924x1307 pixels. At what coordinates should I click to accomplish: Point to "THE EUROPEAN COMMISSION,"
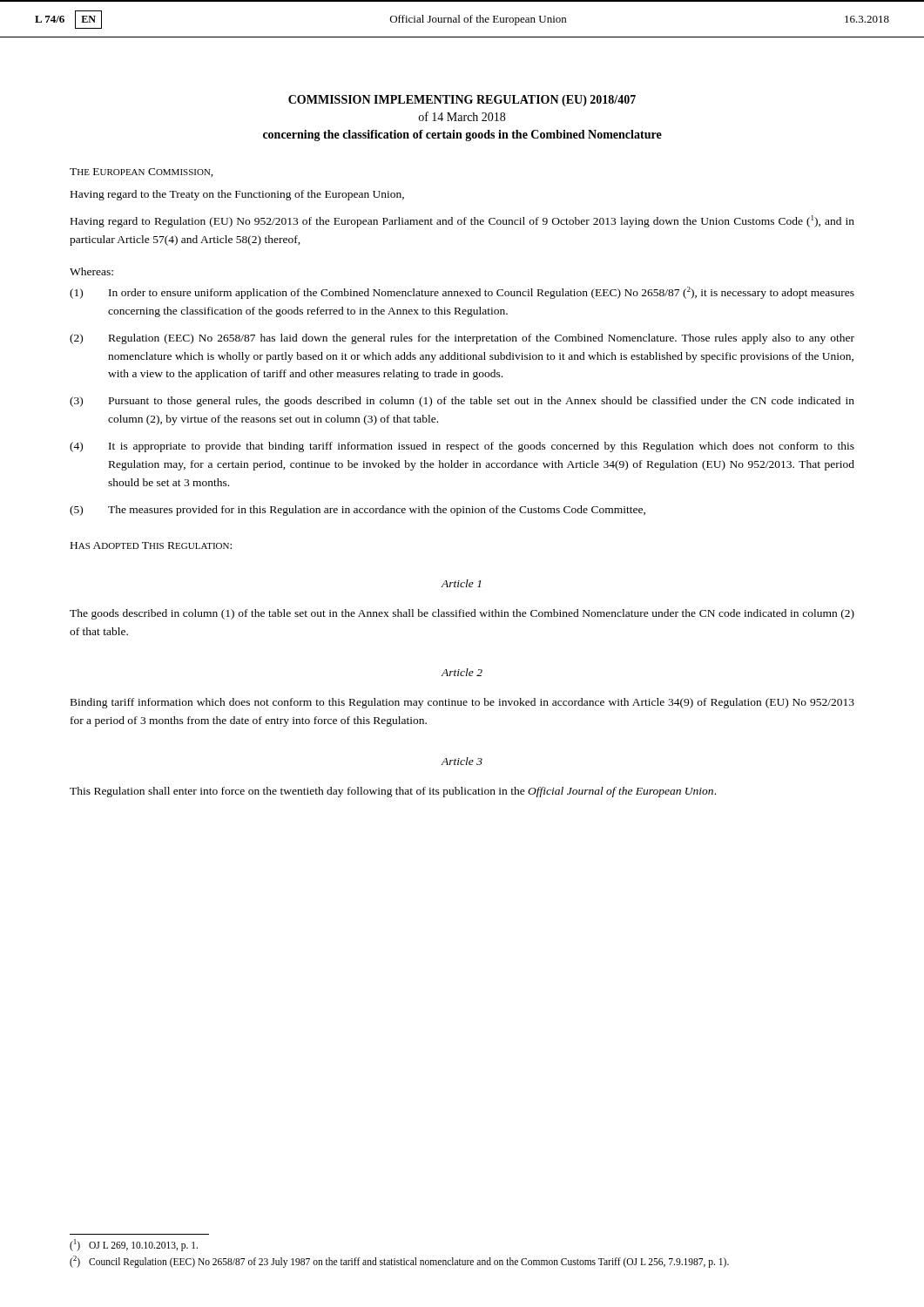tap(142, 171)
